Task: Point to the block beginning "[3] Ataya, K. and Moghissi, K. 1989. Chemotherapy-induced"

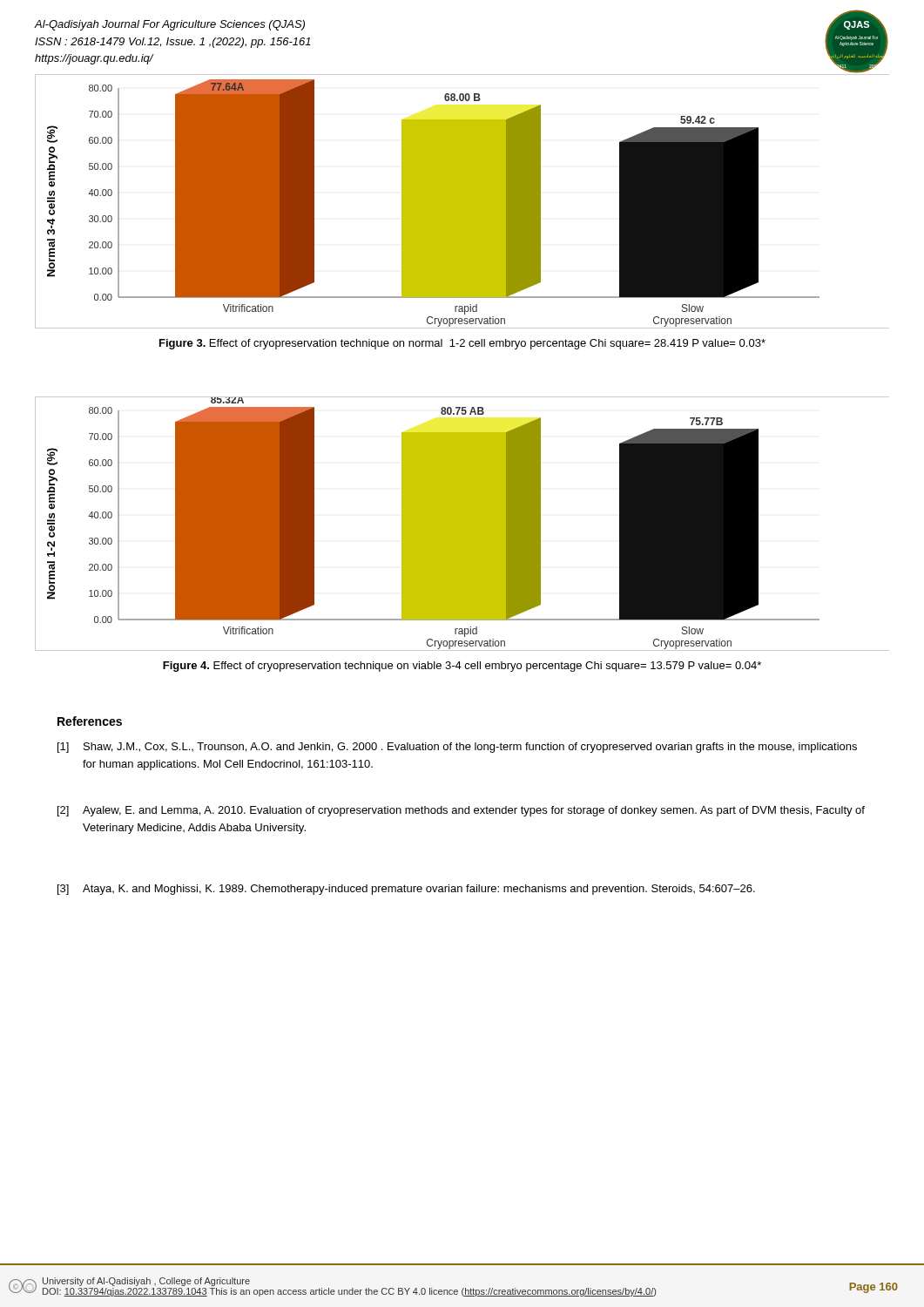Action: [x=406, y=888]
